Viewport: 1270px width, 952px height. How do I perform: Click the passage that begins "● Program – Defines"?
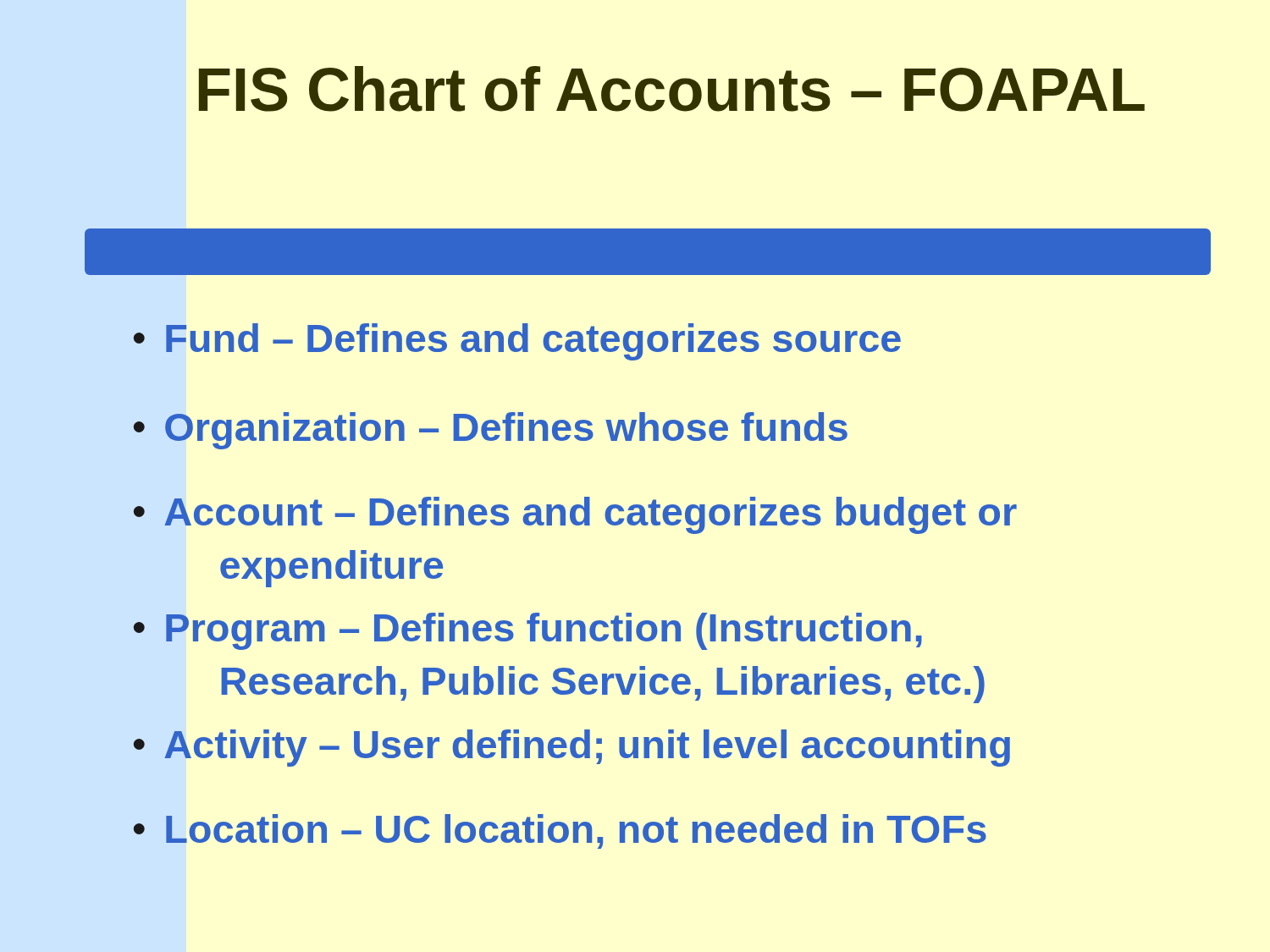(x=559, y=654)
